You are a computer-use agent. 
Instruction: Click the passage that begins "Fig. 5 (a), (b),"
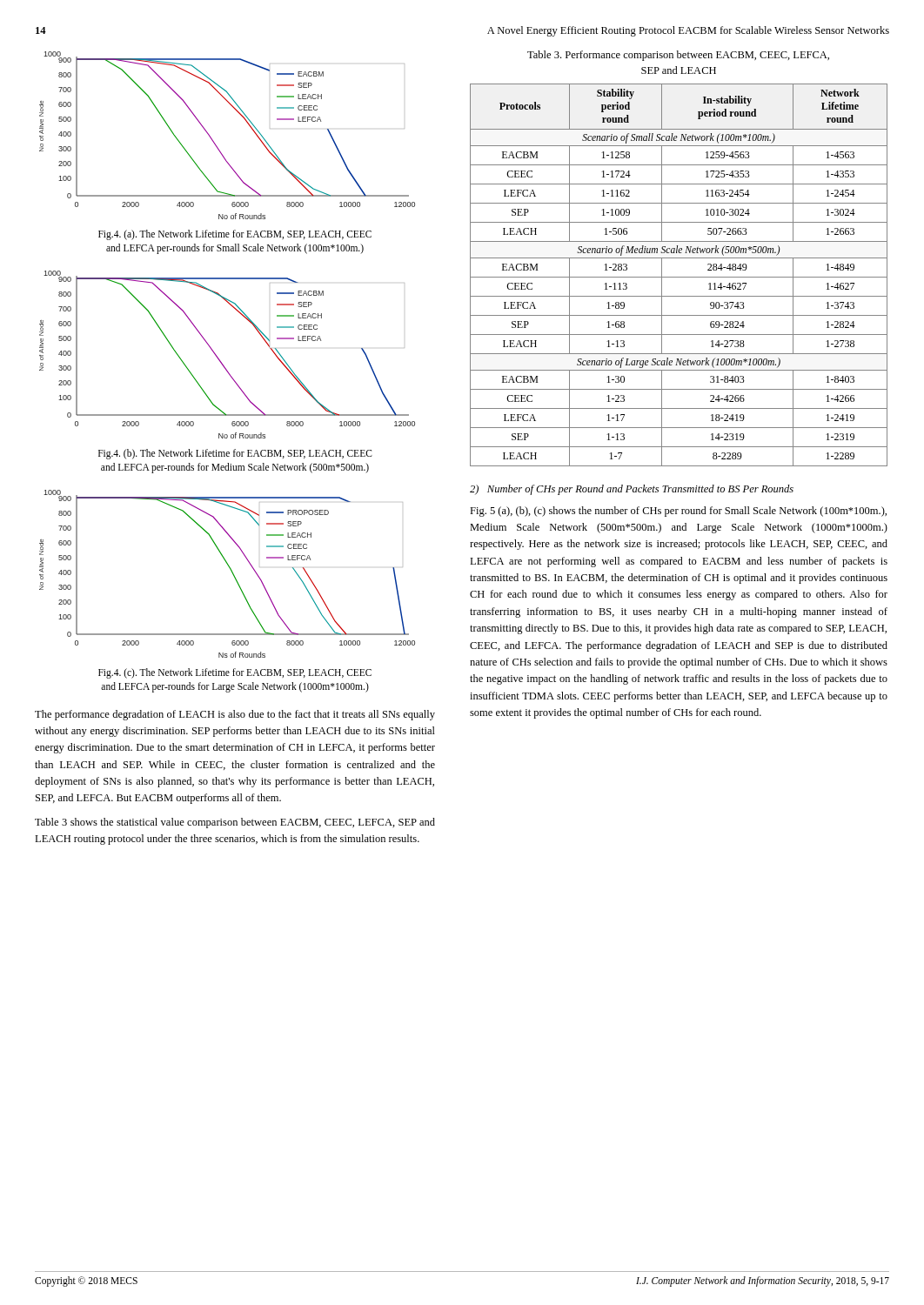[679, 611]
